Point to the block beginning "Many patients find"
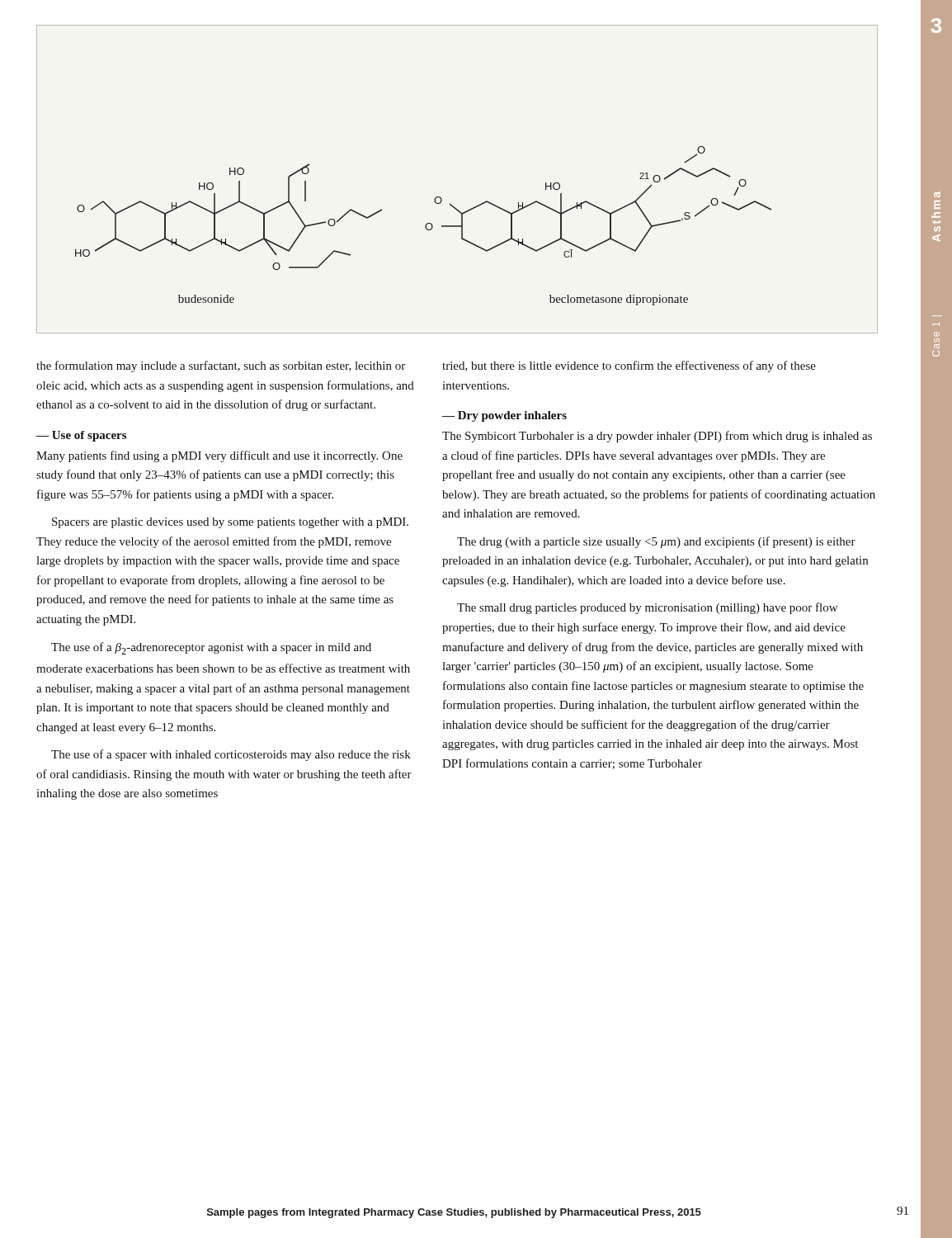Viewport: 952px width, 1238px height. [x=219, y=475]
